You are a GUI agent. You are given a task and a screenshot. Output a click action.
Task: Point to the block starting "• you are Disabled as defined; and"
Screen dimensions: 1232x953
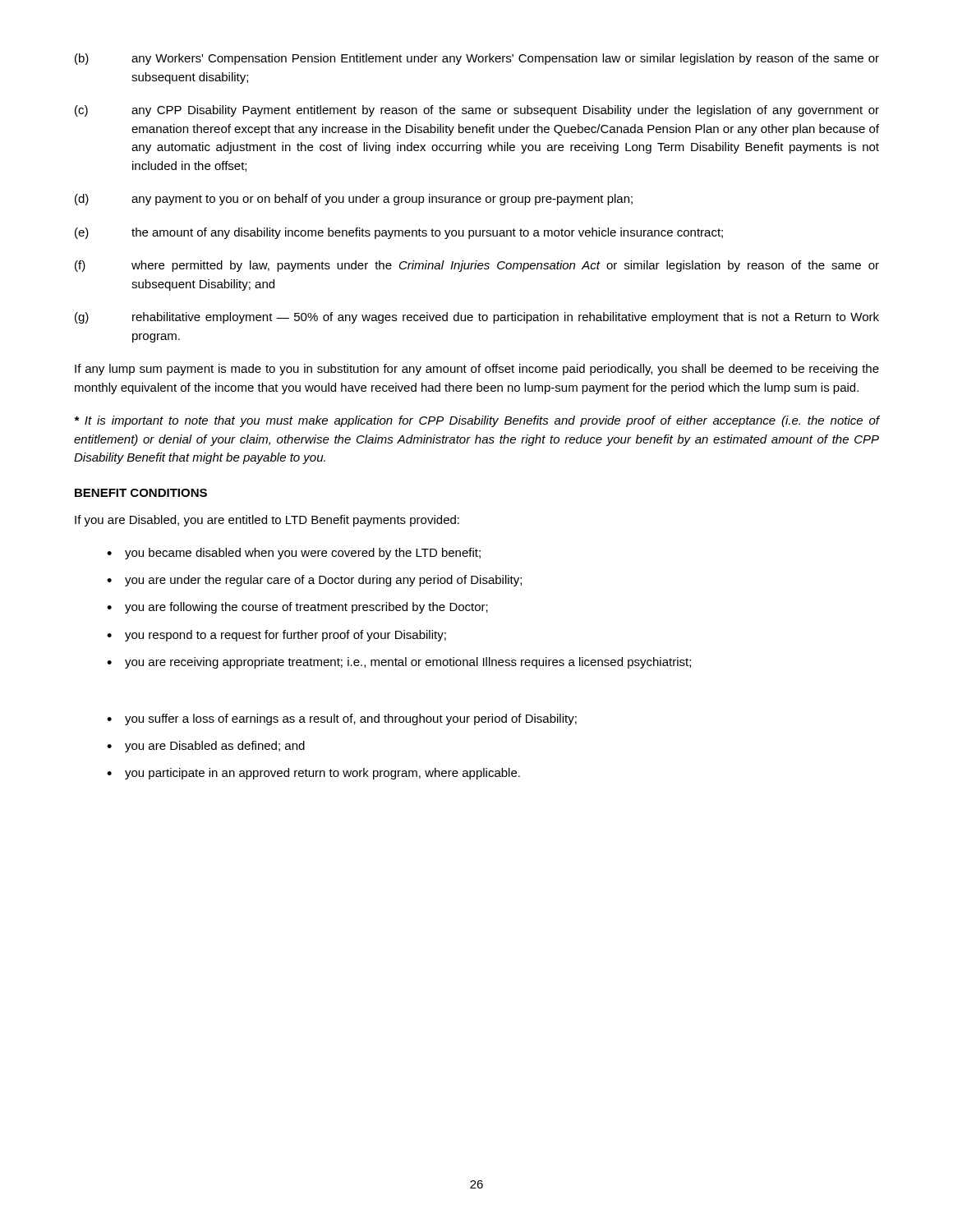pyautogui.click(x=206, y=747)
